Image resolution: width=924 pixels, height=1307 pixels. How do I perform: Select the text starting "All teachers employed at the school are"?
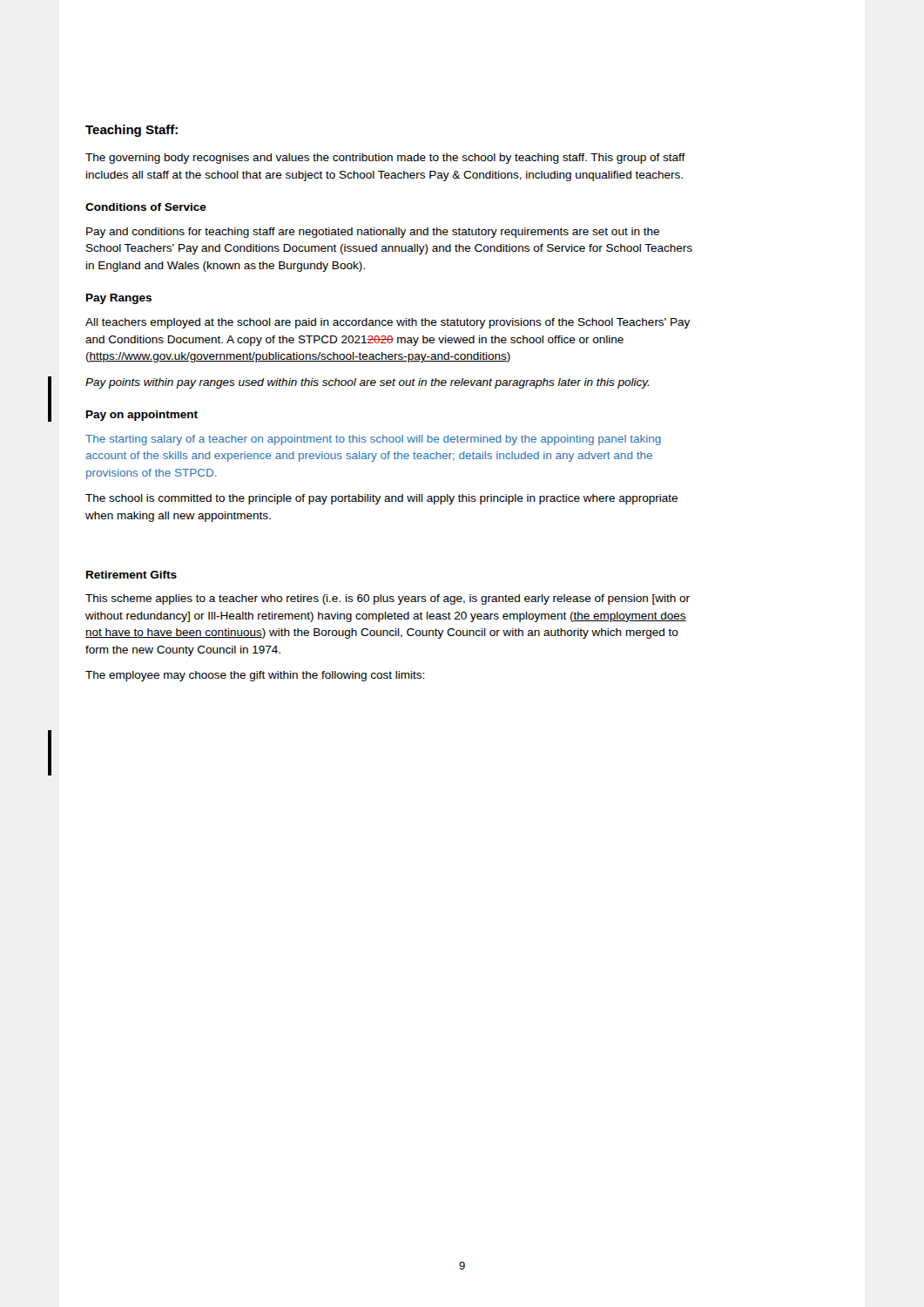390,339
